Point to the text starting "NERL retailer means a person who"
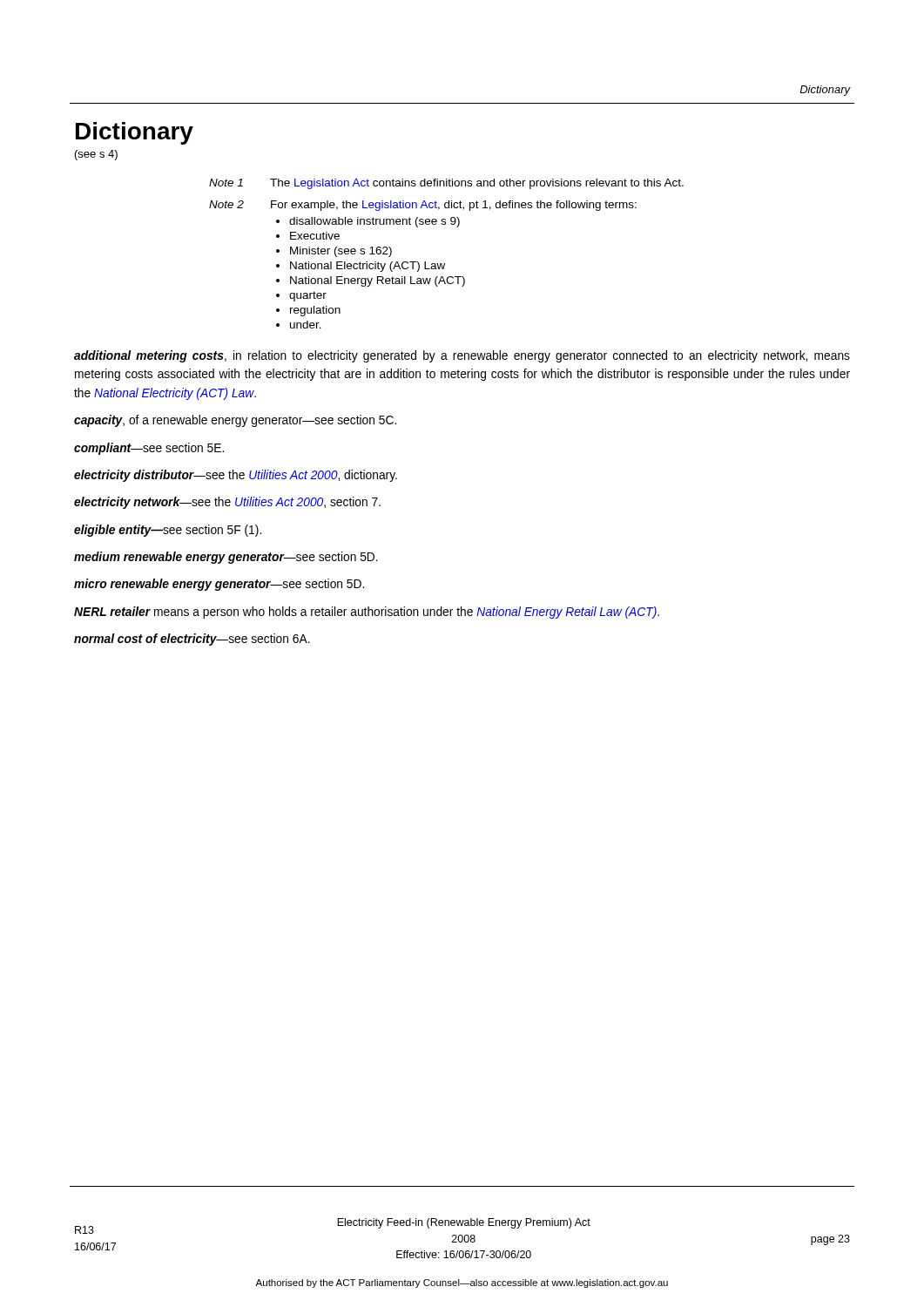This screenshot has height=1307, width=924. coord(367,612)
